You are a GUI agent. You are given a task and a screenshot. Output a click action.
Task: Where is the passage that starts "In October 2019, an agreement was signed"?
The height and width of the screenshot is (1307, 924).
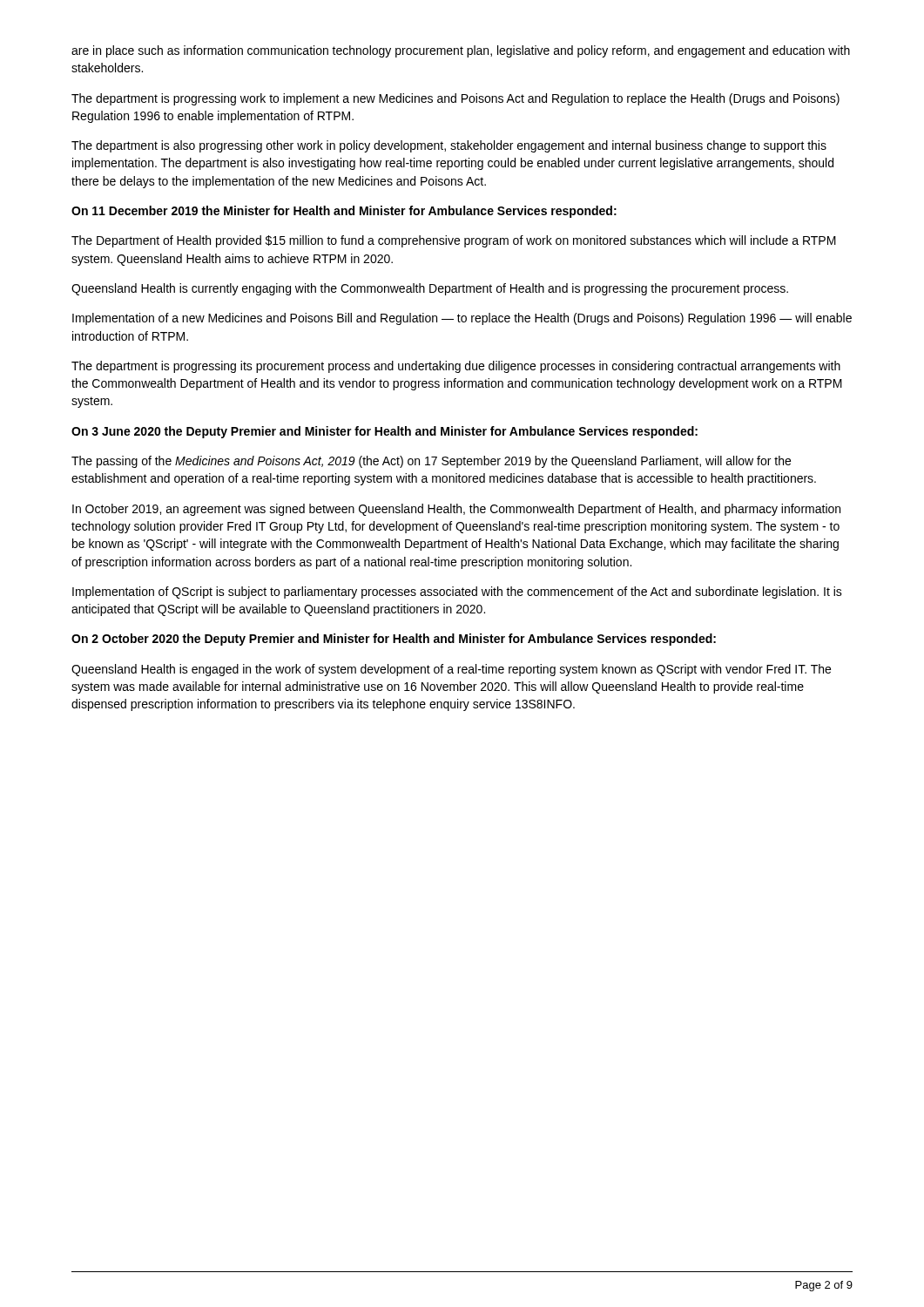456,535
